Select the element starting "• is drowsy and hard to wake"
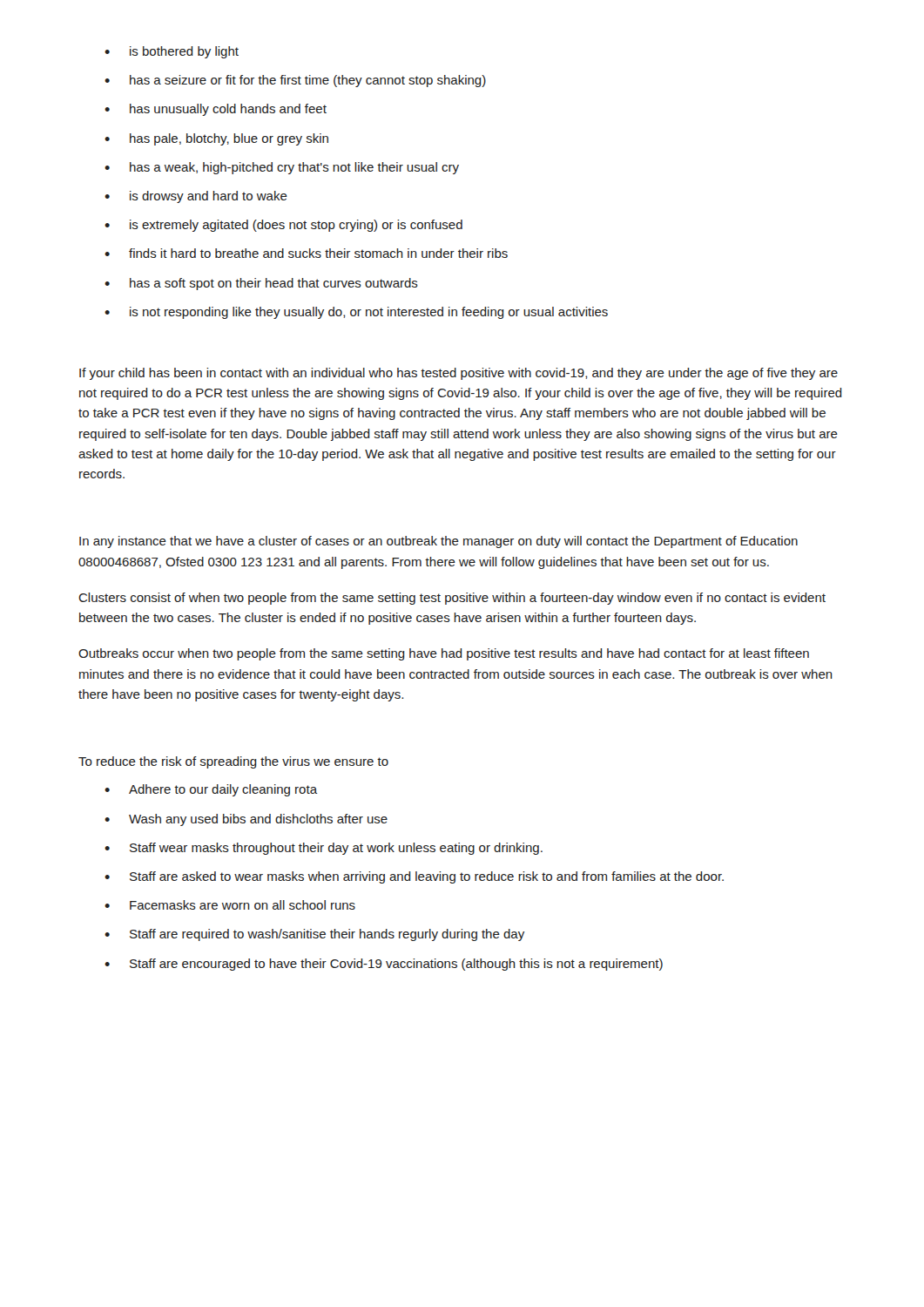This screenshot has width=924, height=1307. click(x=196, y=197)
